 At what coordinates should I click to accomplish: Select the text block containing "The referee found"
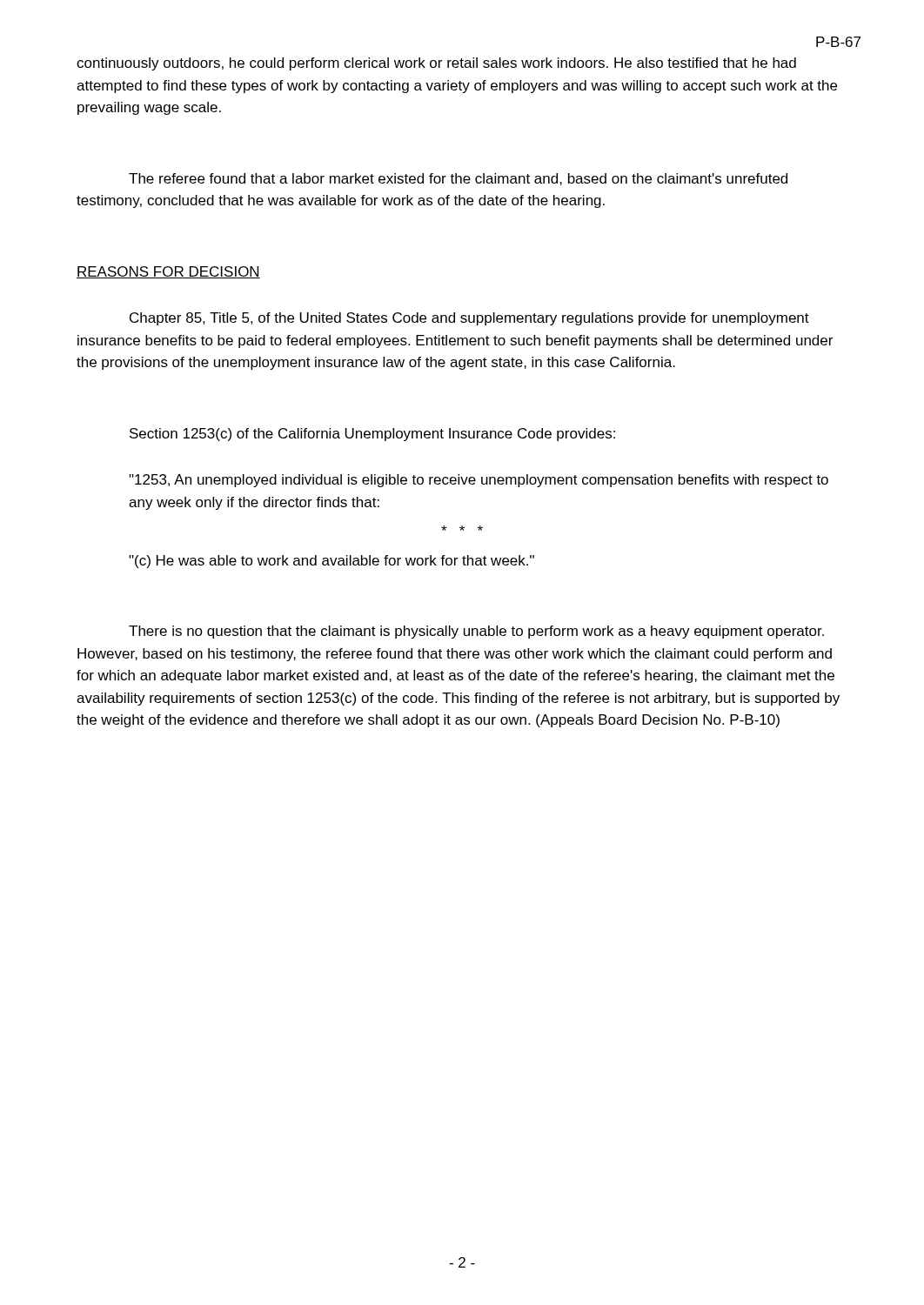click(433, 189)
